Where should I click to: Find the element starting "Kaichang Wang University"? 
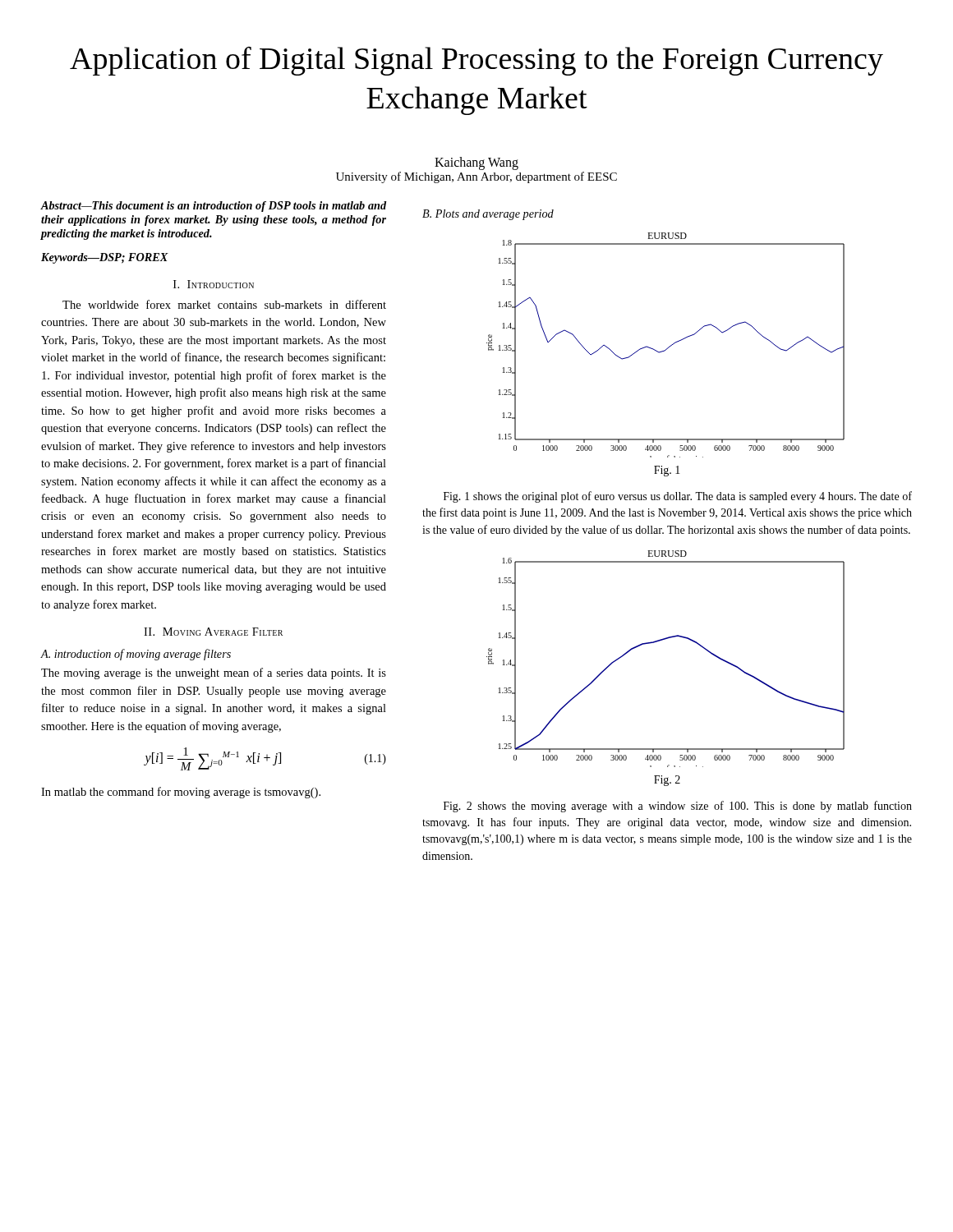pyautogui.click(x=476, y=170)
